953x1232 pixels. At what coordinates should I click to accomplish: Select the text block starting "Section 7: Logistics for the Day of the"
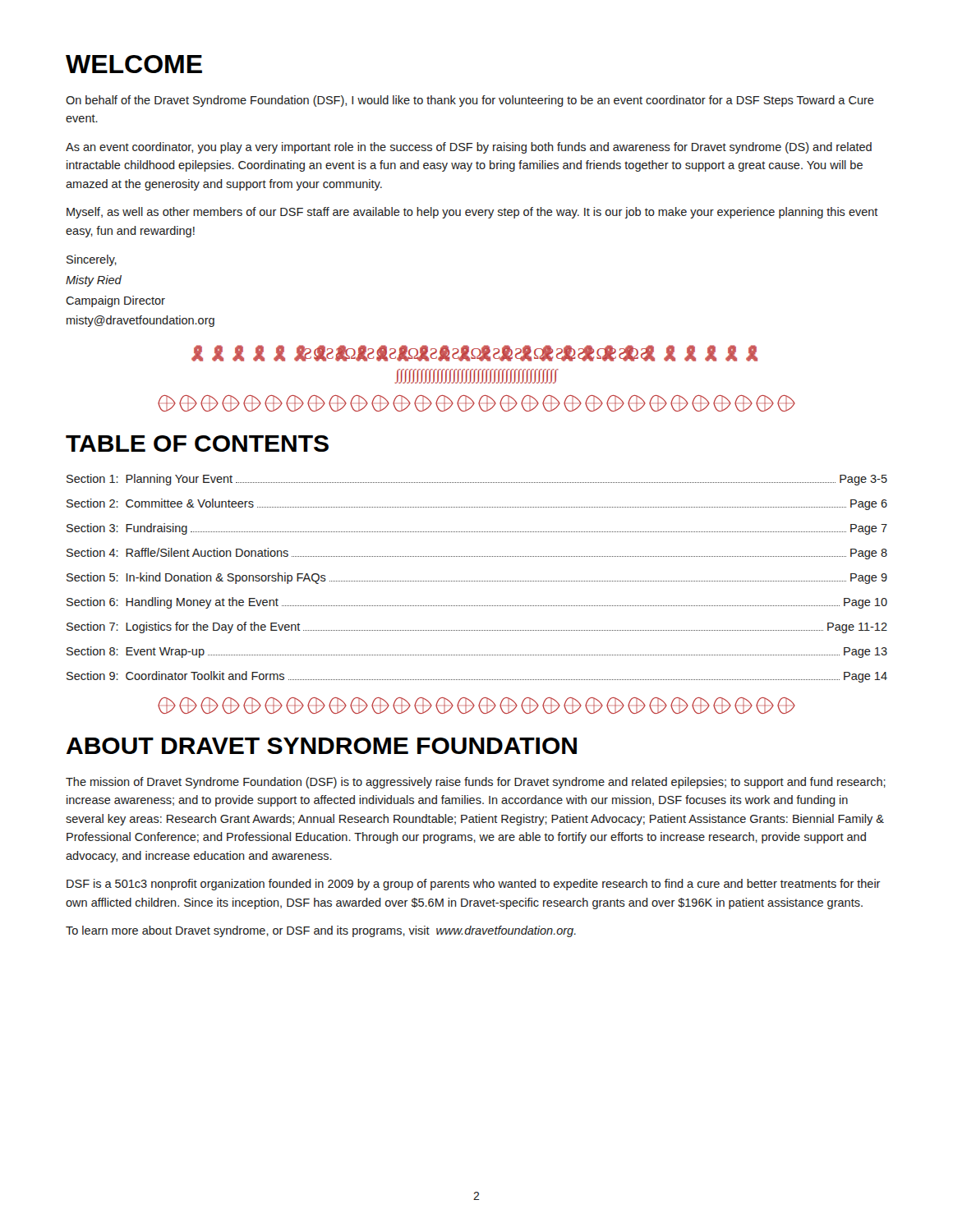coord(476,627)
